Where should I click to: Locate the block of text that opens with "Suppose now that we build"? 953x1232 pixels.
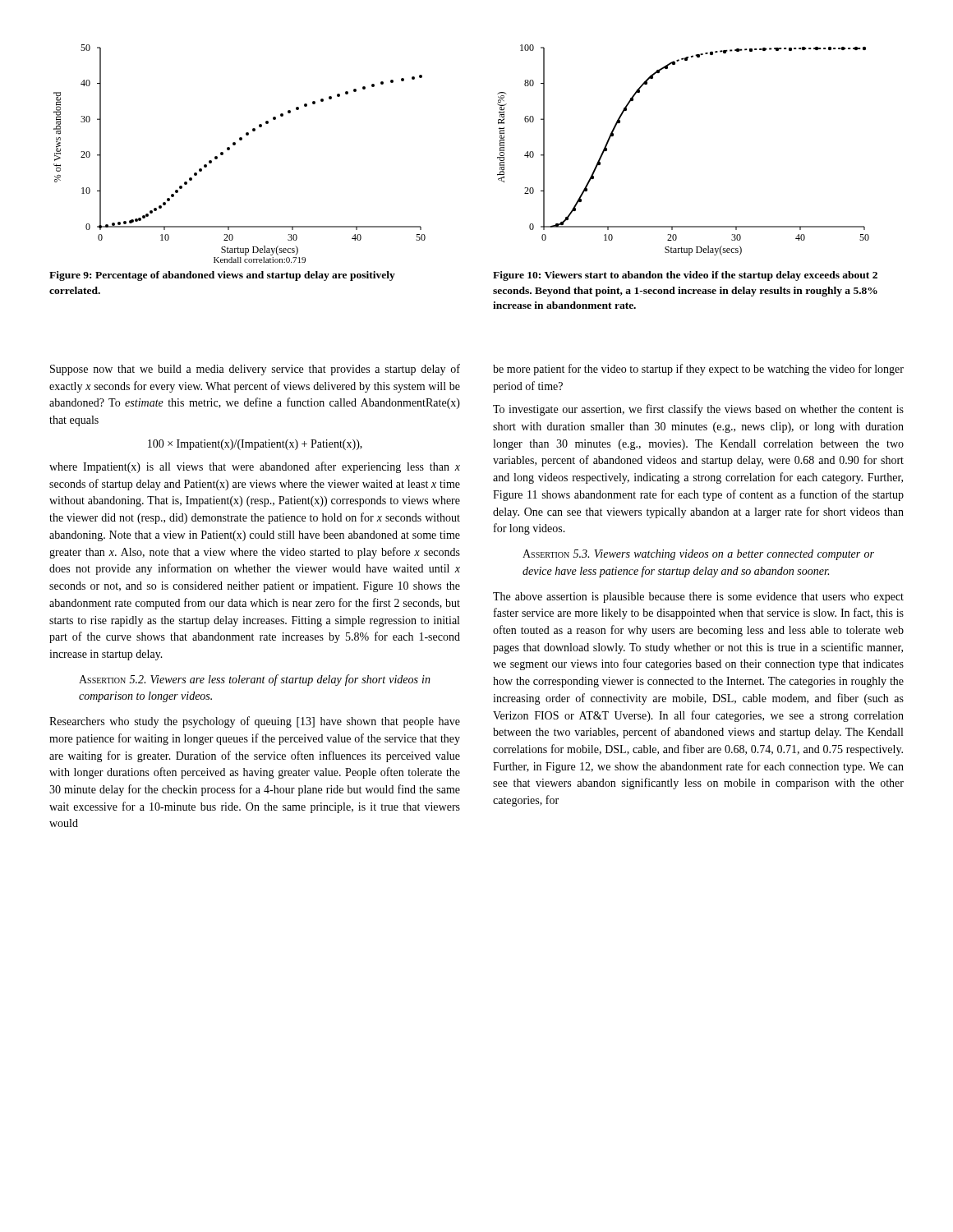tap(255, 395)
